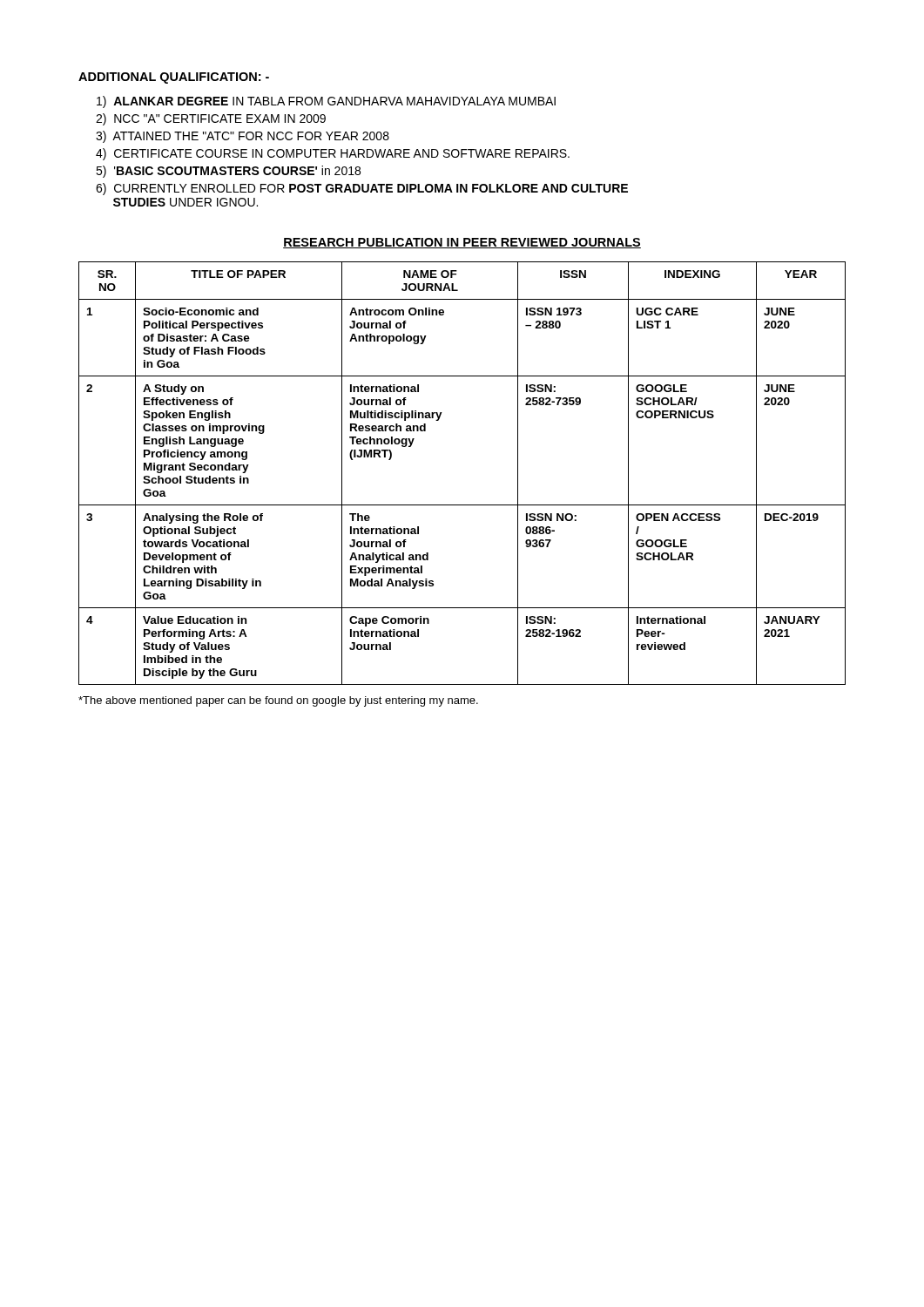Click on the section header containing "ADDITIONAL QUALIFICATION: -"
Viewport: 924px width, 1307px height.
(174, 77)
